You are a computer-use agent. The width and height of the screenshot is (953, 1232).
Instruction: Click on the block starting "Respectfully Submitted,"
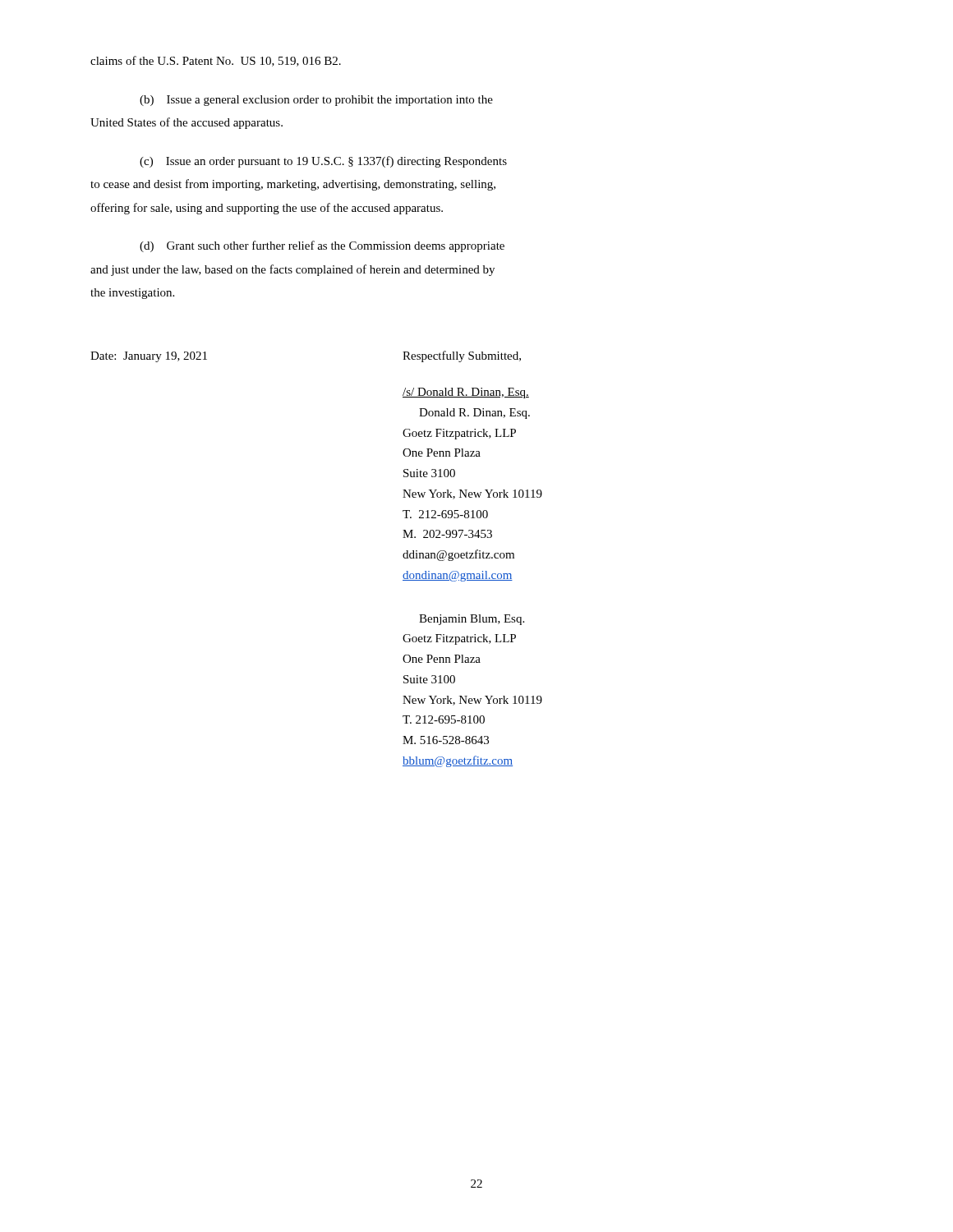(462, 355)
